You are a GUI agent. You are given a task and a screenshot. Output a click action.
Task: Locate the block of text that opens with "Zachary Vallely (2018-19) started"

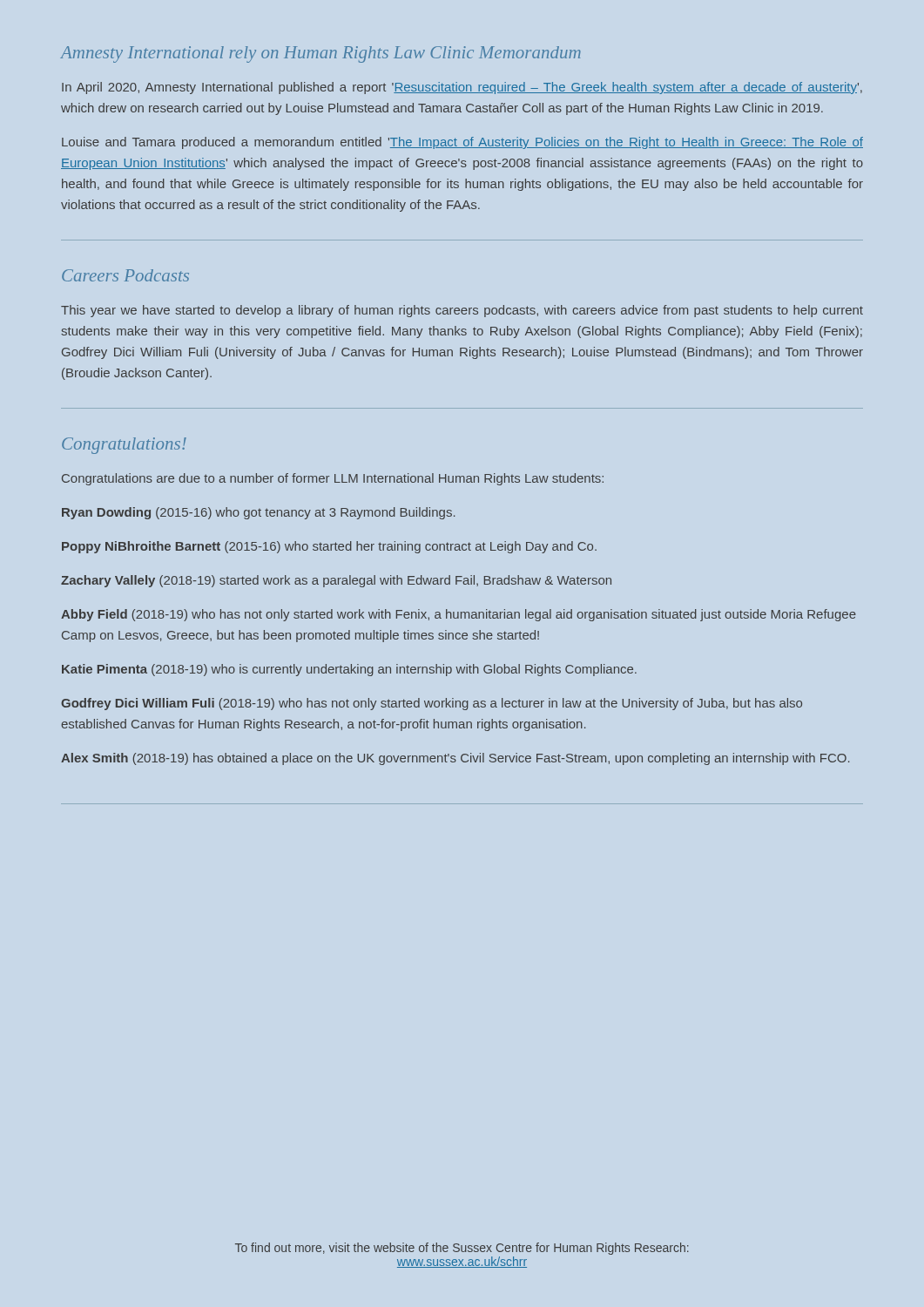(462, 580)
